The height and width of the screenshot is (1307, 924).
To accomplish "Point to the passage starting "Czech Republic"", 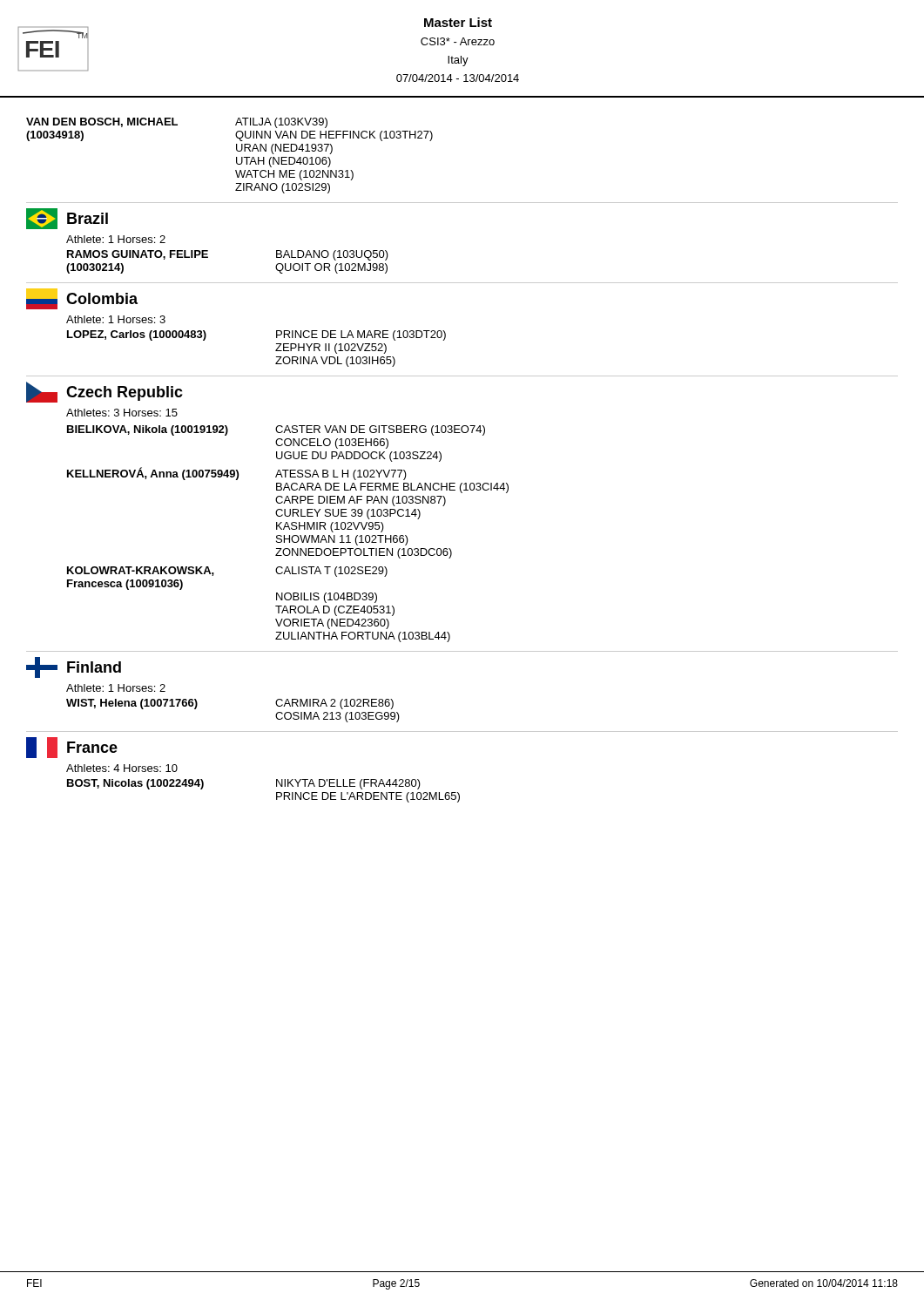I will 125,392.
